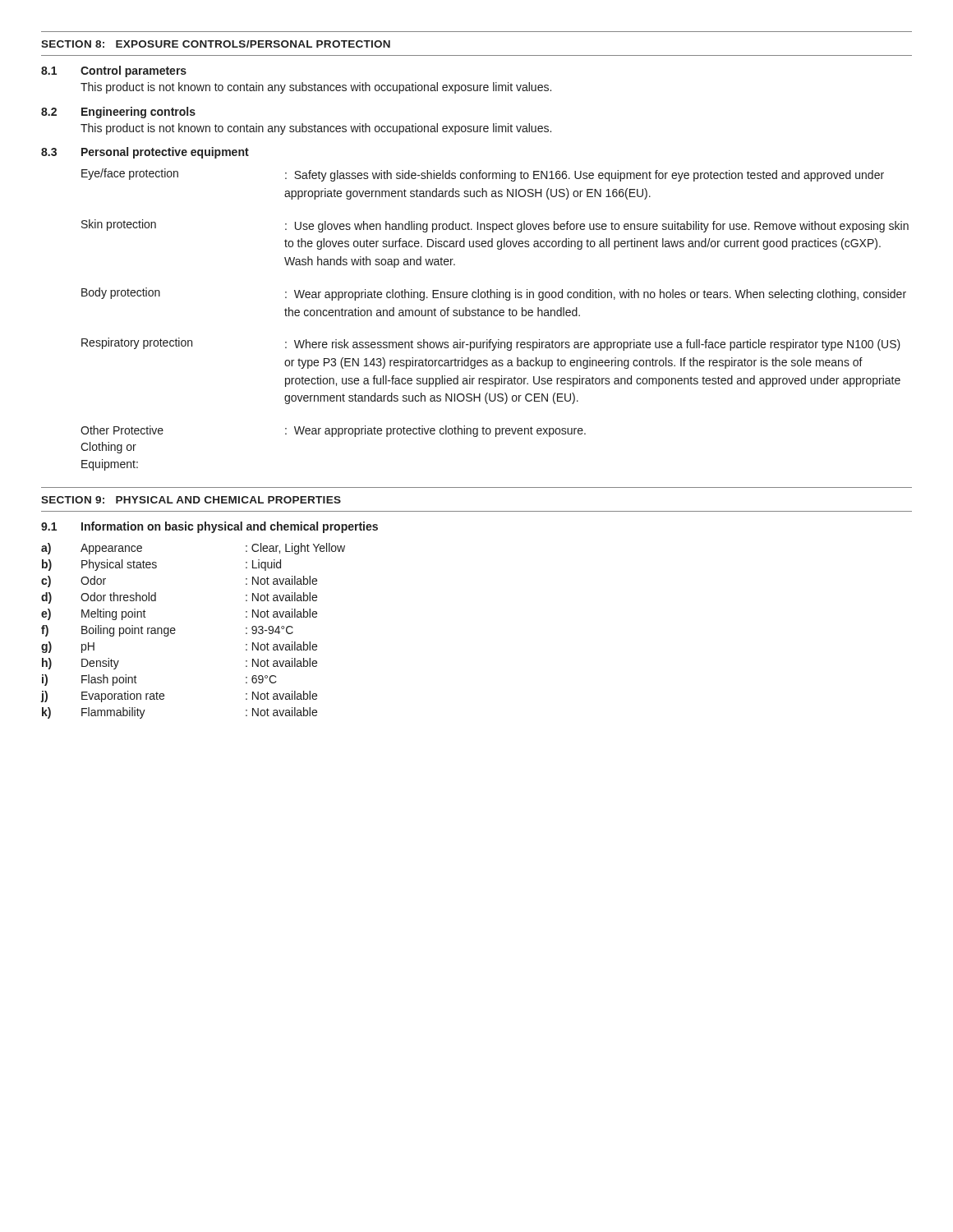Click on the text block starting "Other ProtectiveClothing orEquipment: : Wear"
The height and width of the screenshot is (1232, 953).
476,447
